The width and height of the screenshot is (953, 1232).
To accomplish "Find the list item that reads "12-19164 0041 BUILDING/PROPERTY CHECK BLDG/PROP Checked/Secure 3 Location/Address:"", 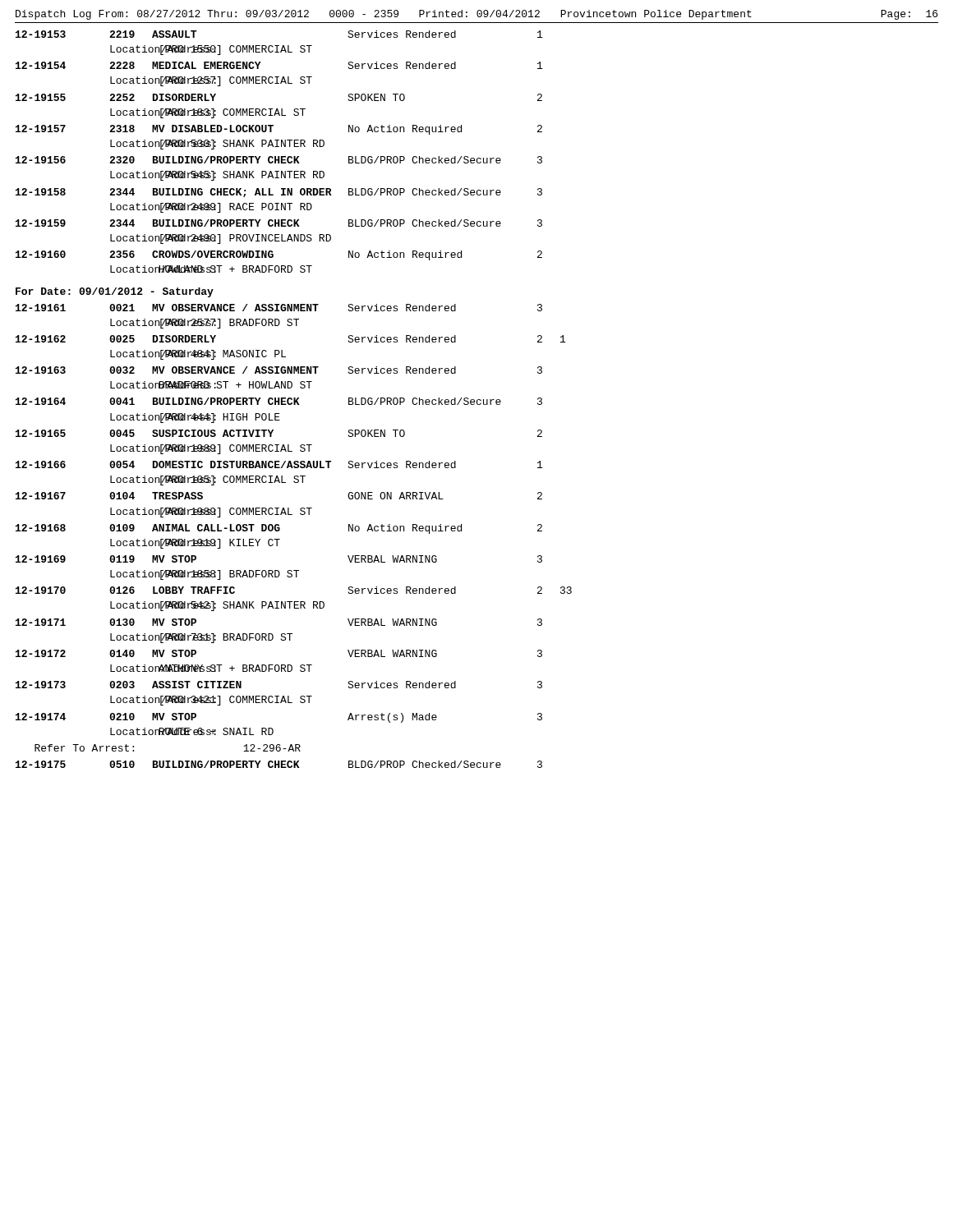I will tap(476, 410).
